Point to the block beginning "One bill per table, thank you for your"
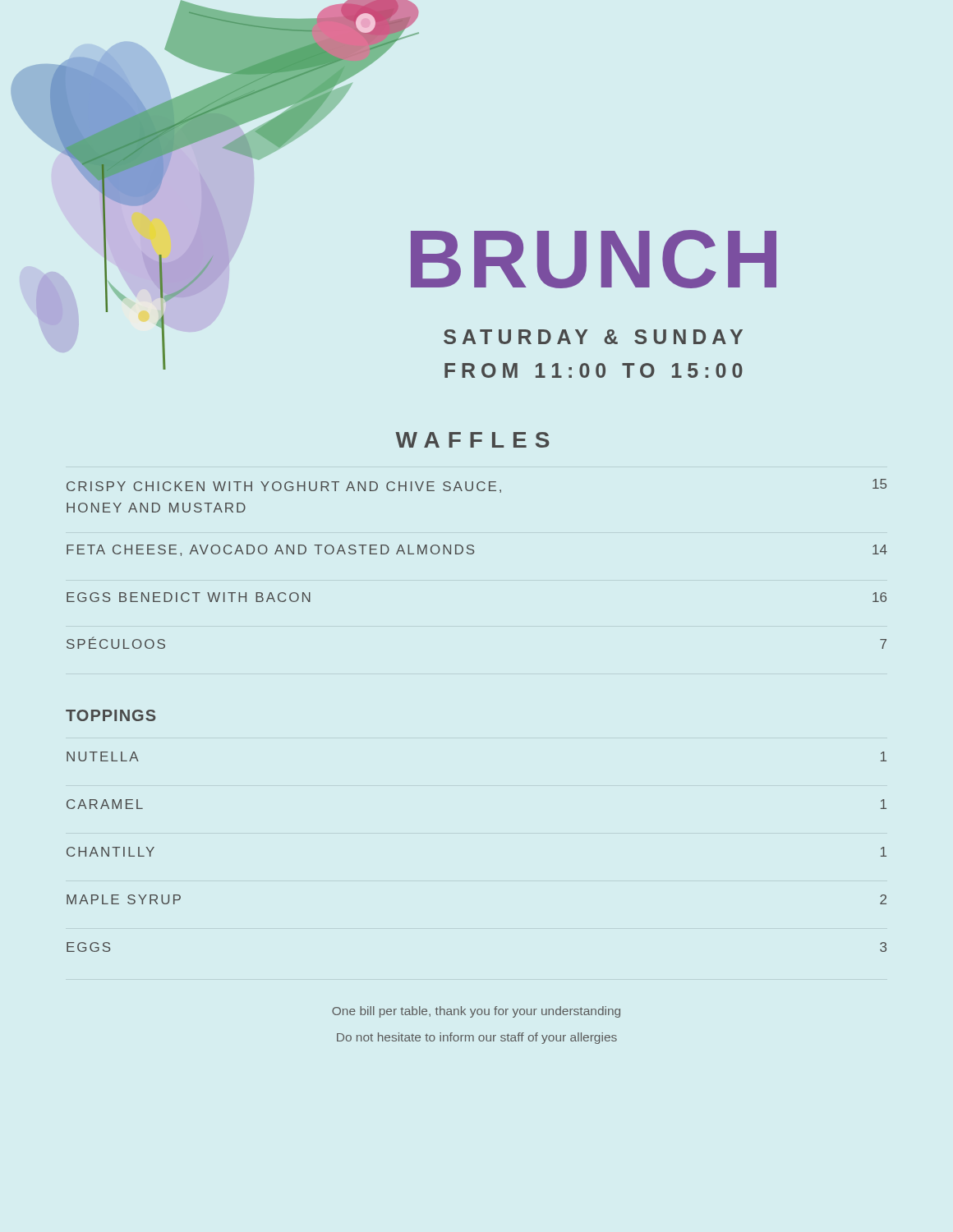The width and height of the screenshot is (953, 1232). pos(476,1024)
